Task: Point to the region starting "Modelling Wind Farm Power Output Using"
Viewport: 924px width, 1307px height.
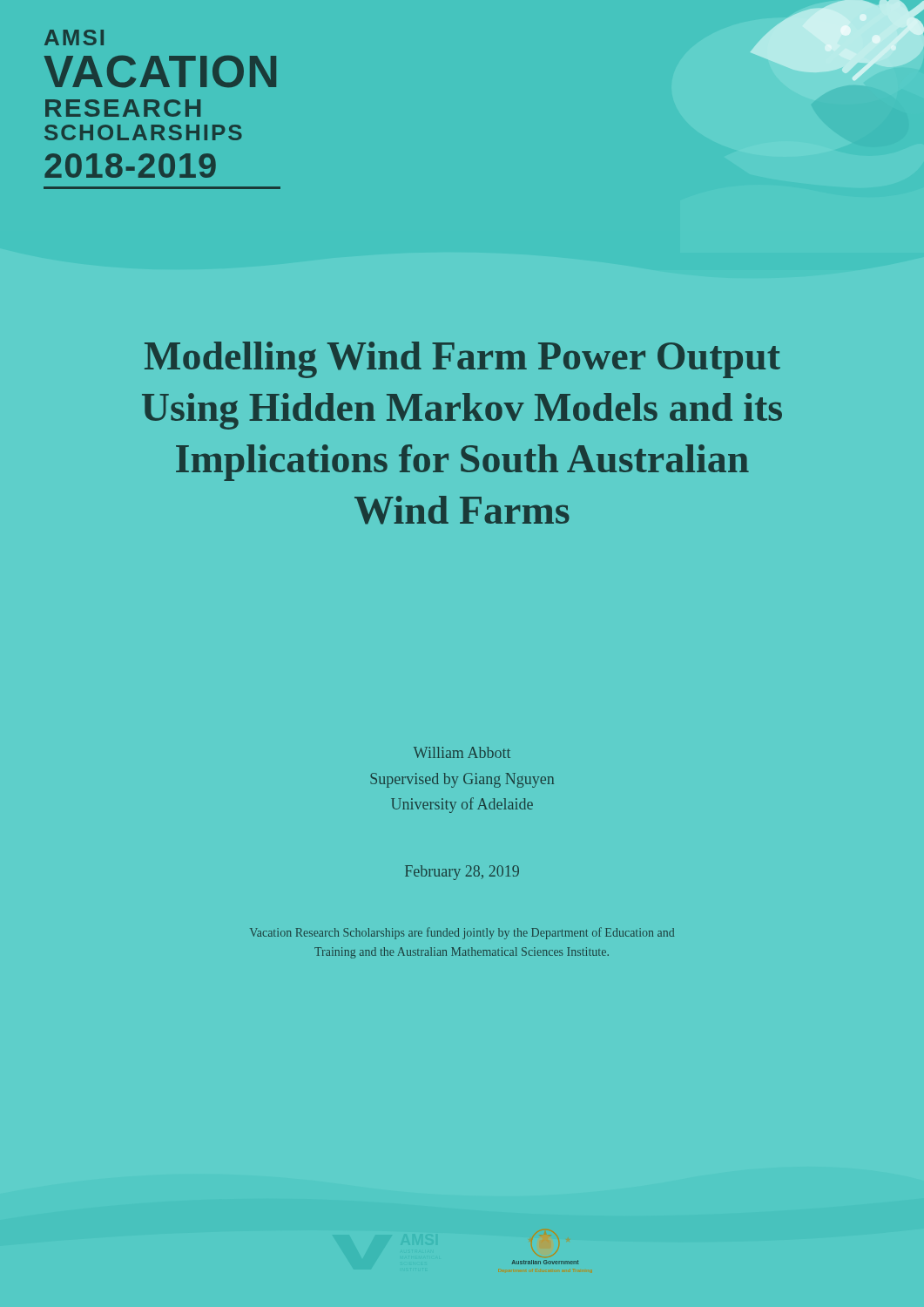Action: (x=462, y=433)
